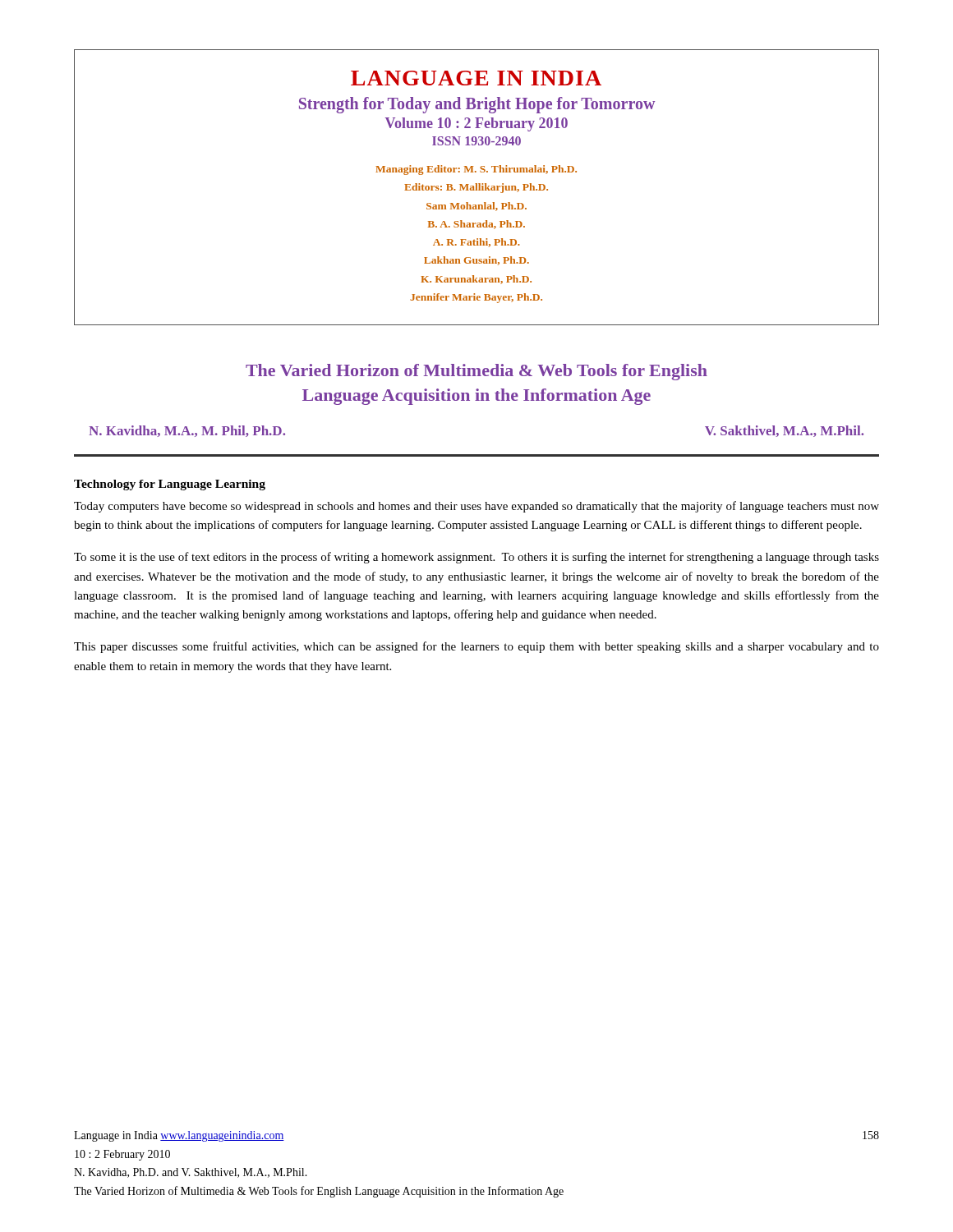This screenshot has width=953, height=1232.
Task: Navigate to the block starting "Today computers have become so widespread in"
Action: point(476,515)
